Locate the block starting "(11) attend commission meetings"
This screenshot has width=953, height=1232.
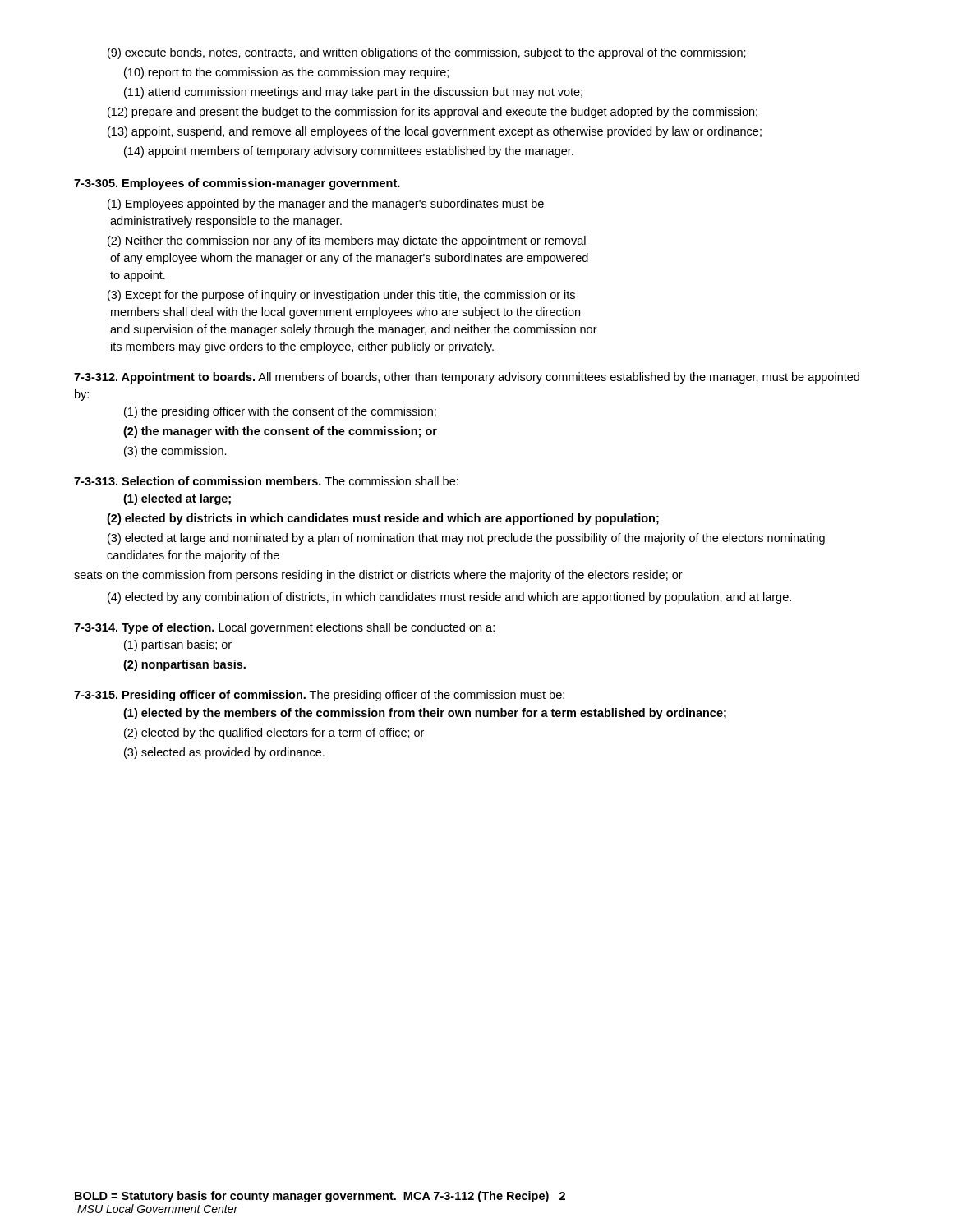click(353, 92)
